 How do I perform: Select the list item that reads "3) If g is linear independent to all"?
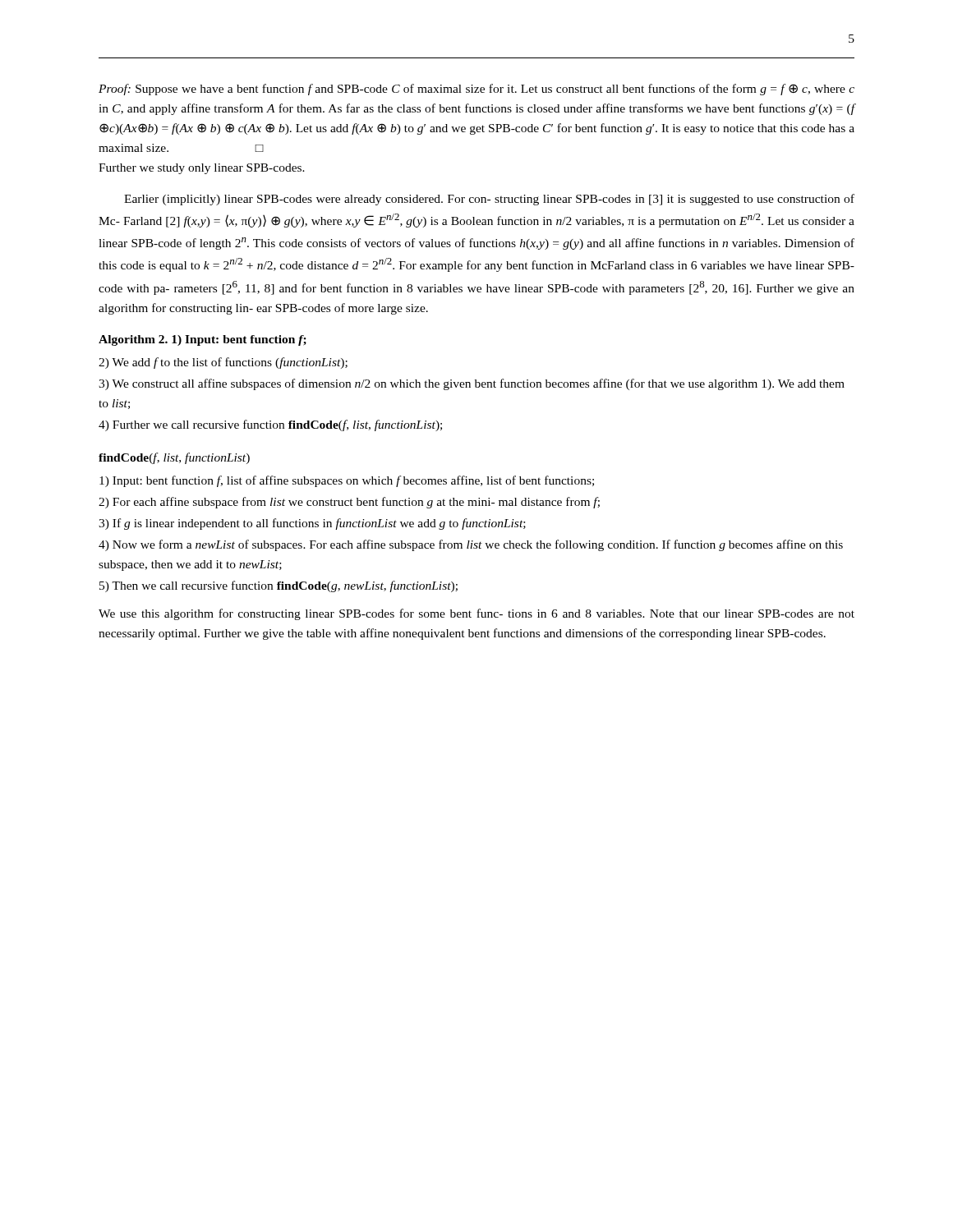312,523
